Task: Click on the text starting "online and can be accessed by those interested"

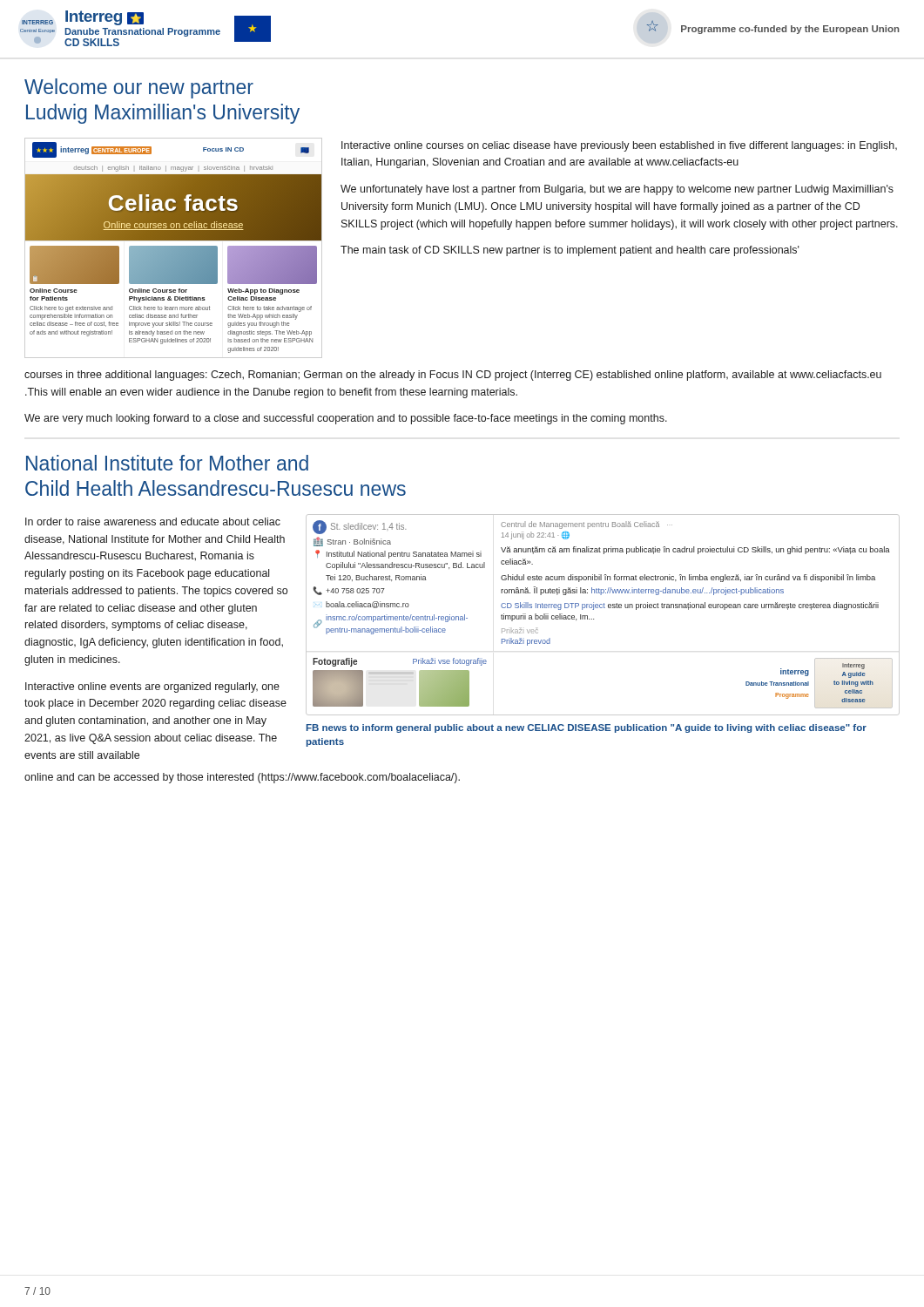Action: click(243, 778)
